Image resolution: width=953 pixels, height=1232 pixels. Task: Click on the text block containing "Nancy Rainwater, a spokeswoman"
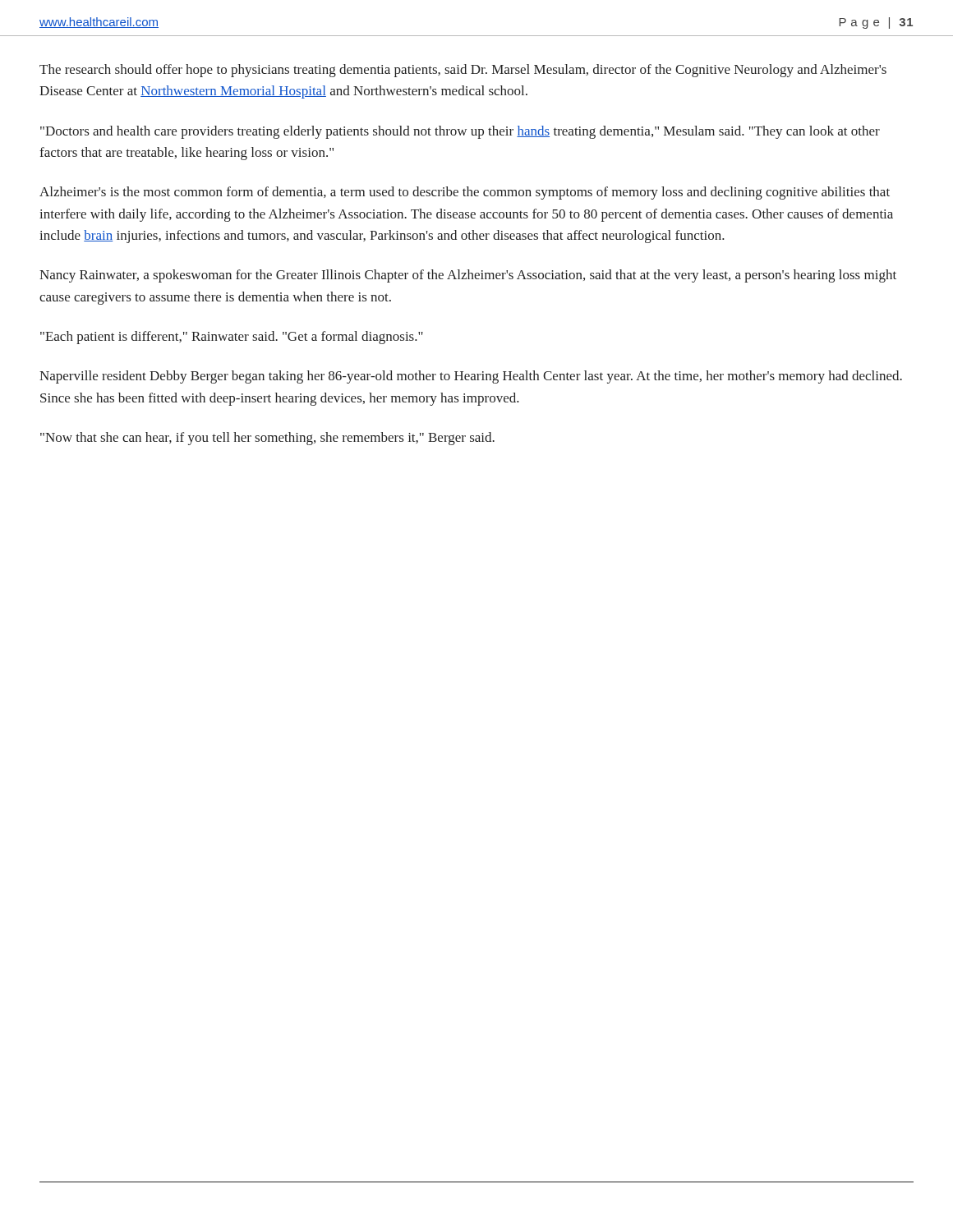(x=468, y=286)
